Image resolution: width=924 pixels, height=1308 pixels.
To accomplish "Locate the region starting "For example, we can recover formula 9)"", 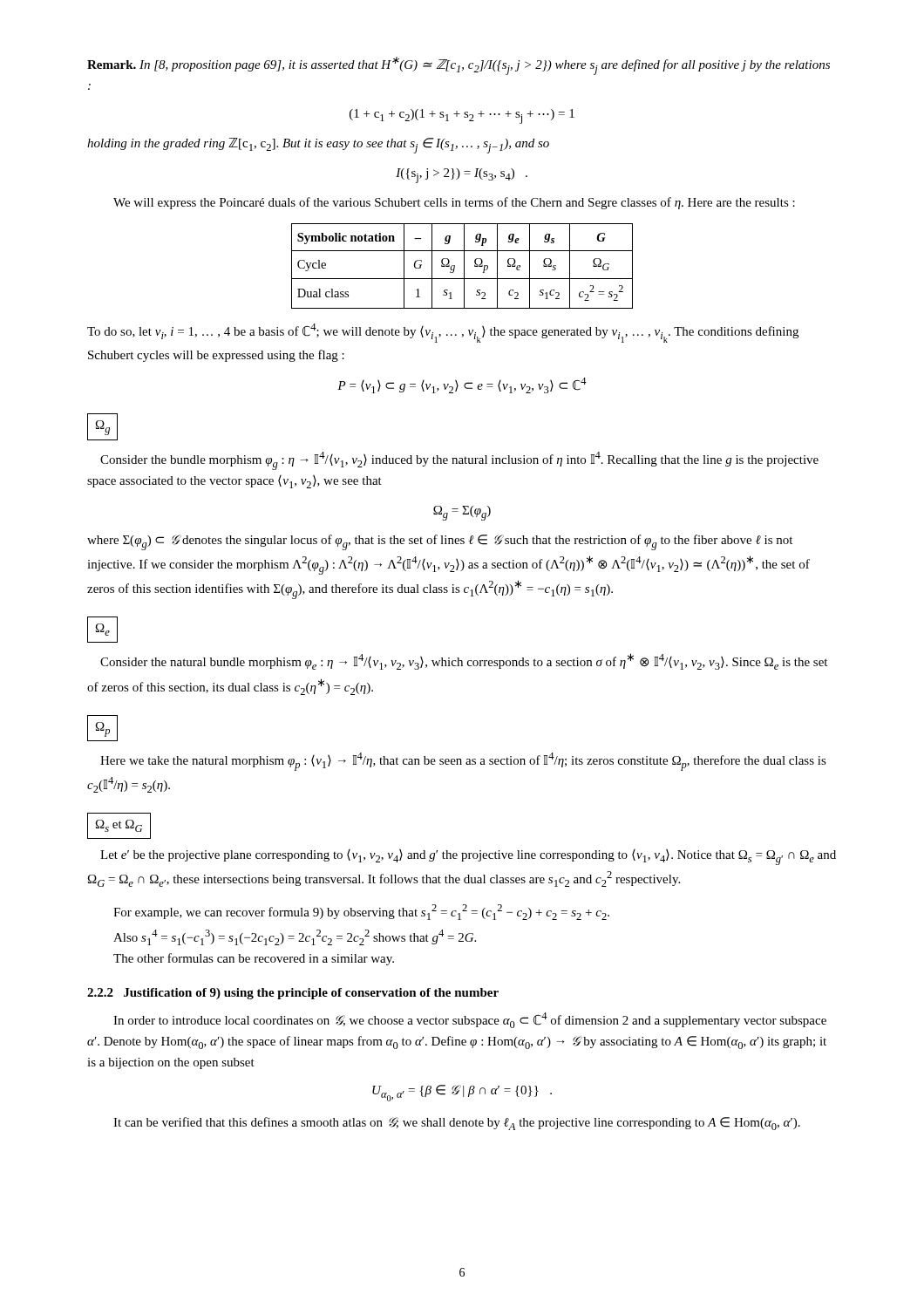I will (362, 934).
